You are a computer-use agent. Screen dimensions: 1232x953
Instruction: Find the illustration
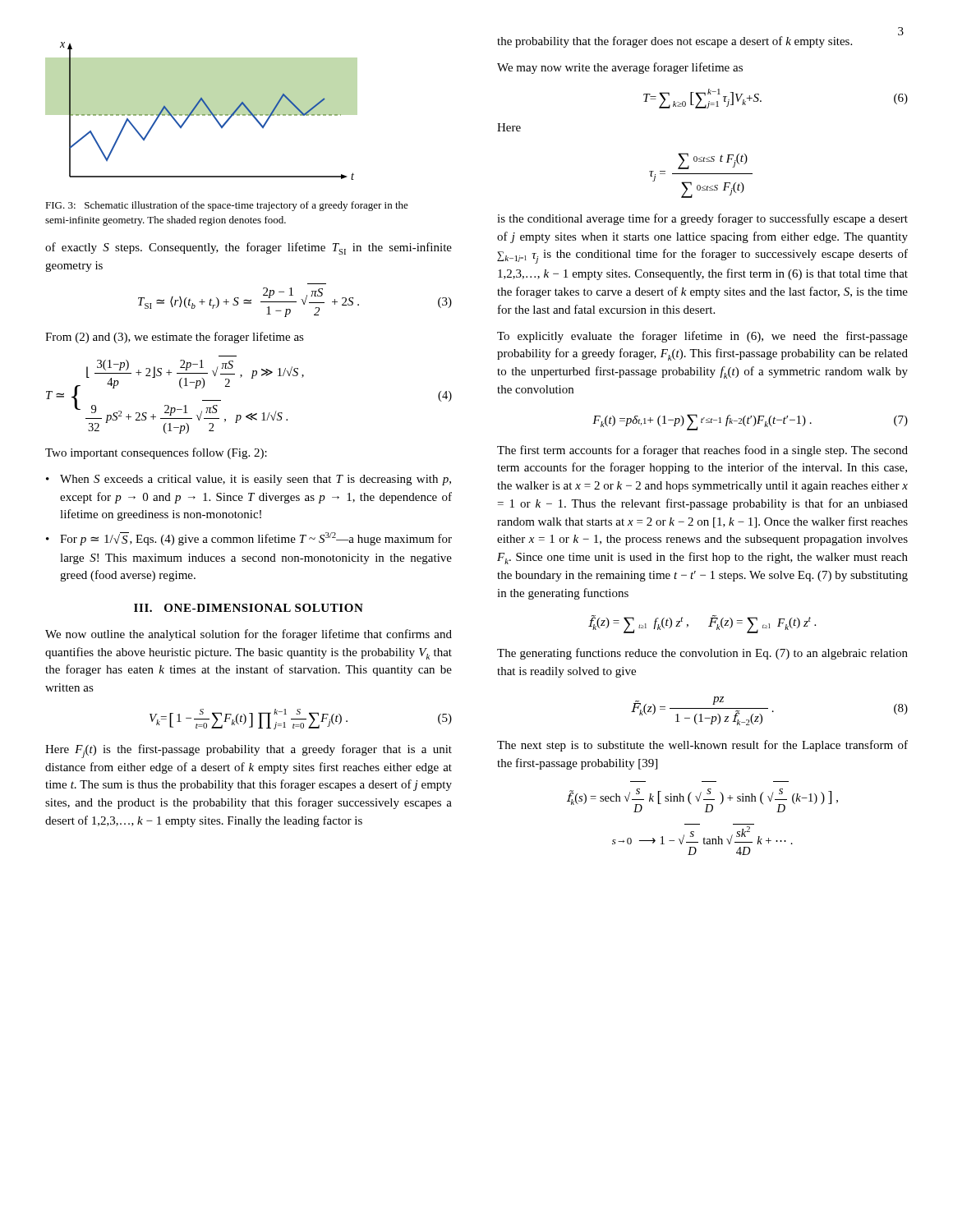pyautogui.click(x=248, y=113)
